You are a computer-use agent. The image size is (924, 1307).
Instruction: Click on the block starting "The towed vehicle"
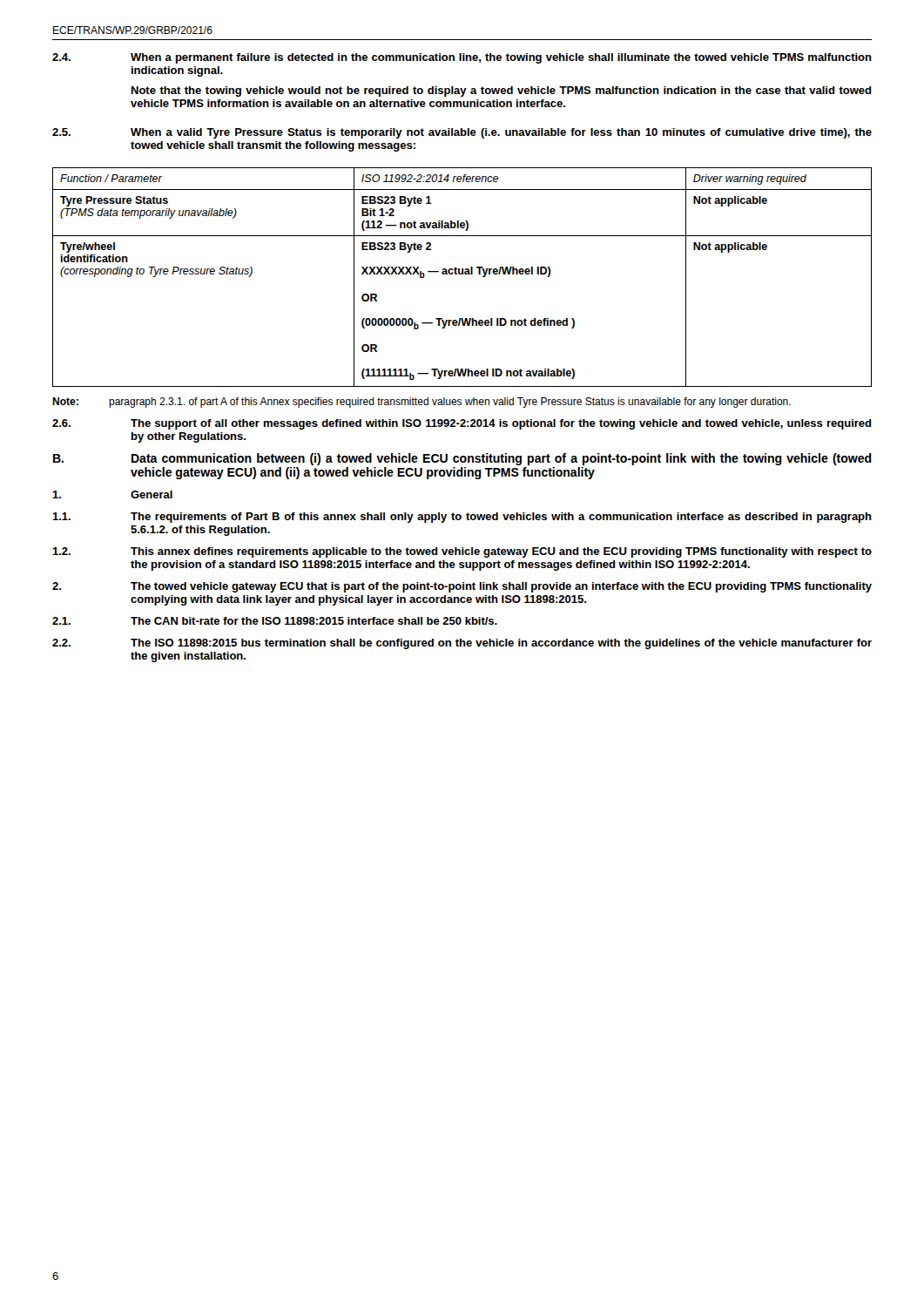pos(462,592)
